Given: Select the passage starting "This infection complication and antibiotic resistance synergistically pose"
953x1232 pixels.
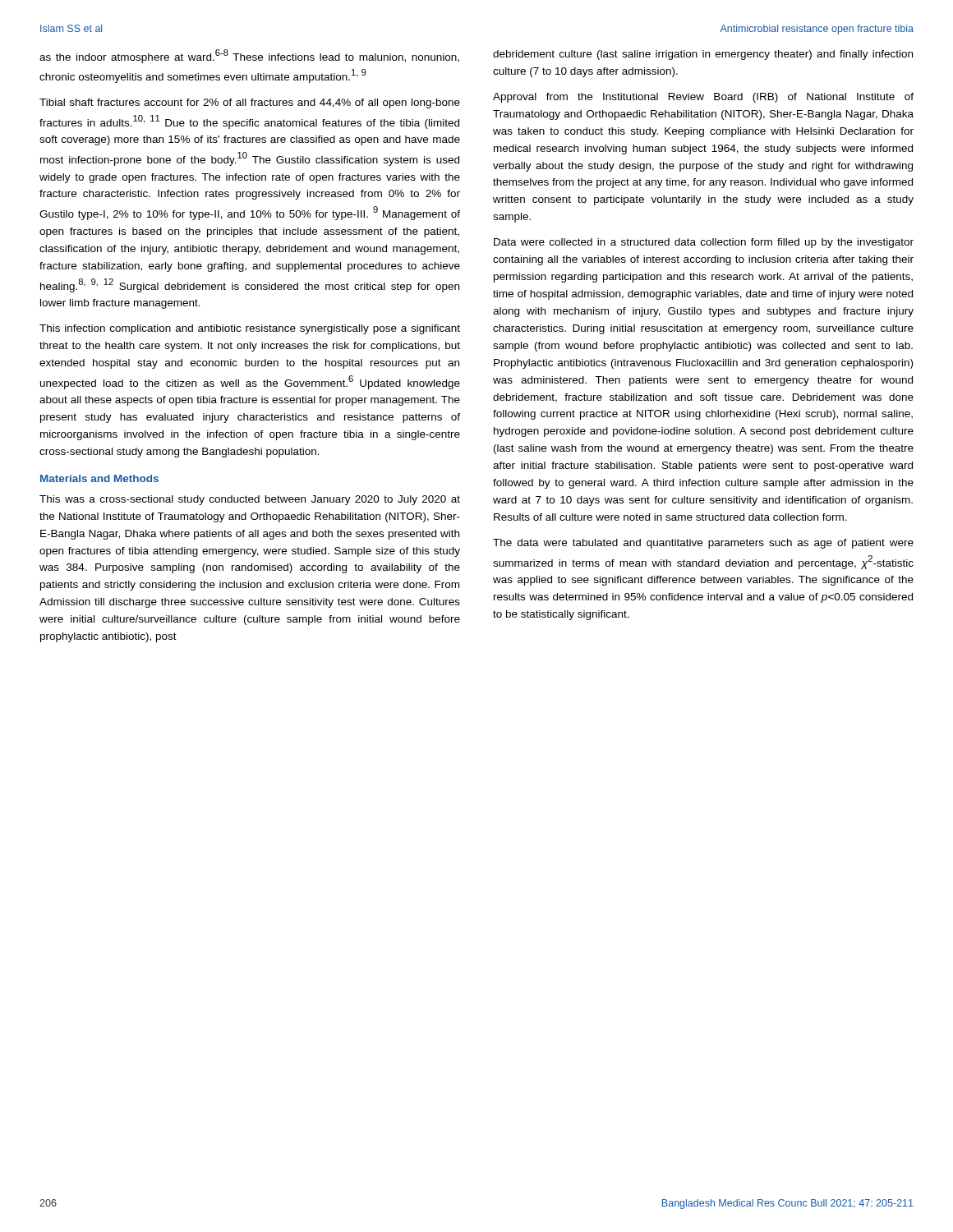Looking at the screenshot, I should [x=250, y=390].
